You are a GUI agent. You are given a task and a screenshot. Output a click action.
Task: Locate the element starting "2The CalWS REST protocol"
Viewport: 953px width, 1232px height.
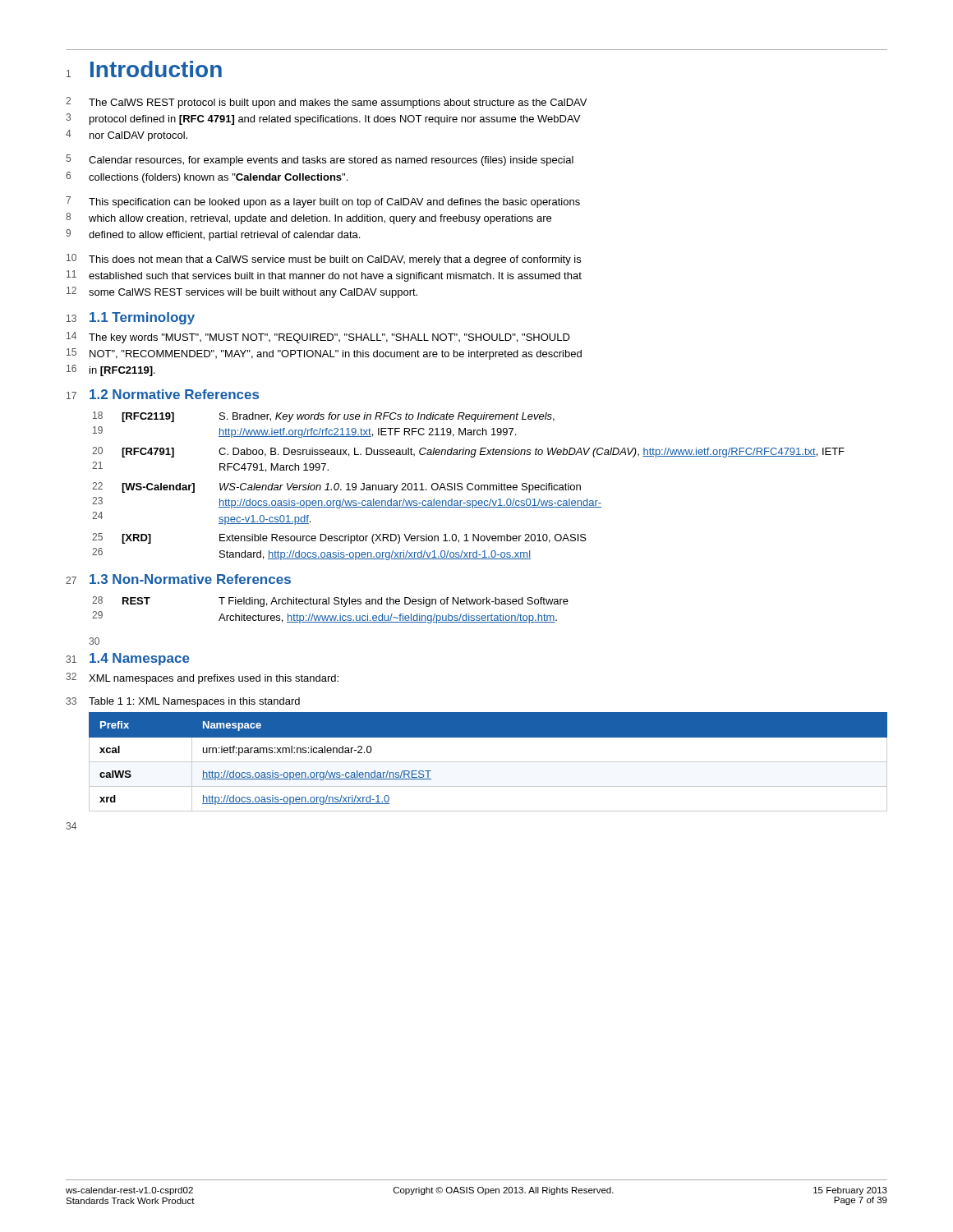(x=476, y=119)
